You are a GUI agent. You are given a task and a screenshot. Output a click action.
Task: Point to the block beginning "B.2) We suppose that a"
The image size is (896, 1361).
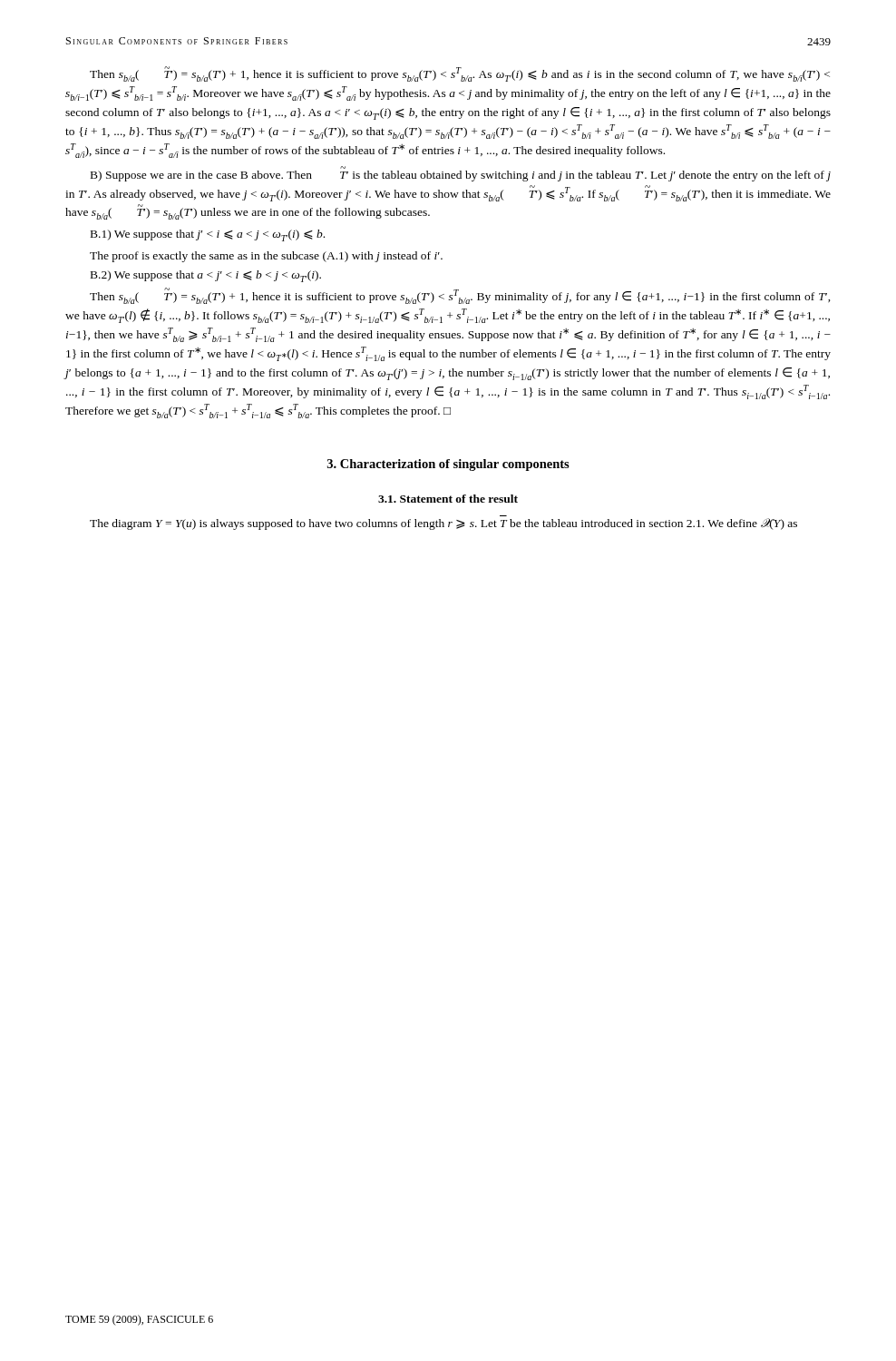206,276
